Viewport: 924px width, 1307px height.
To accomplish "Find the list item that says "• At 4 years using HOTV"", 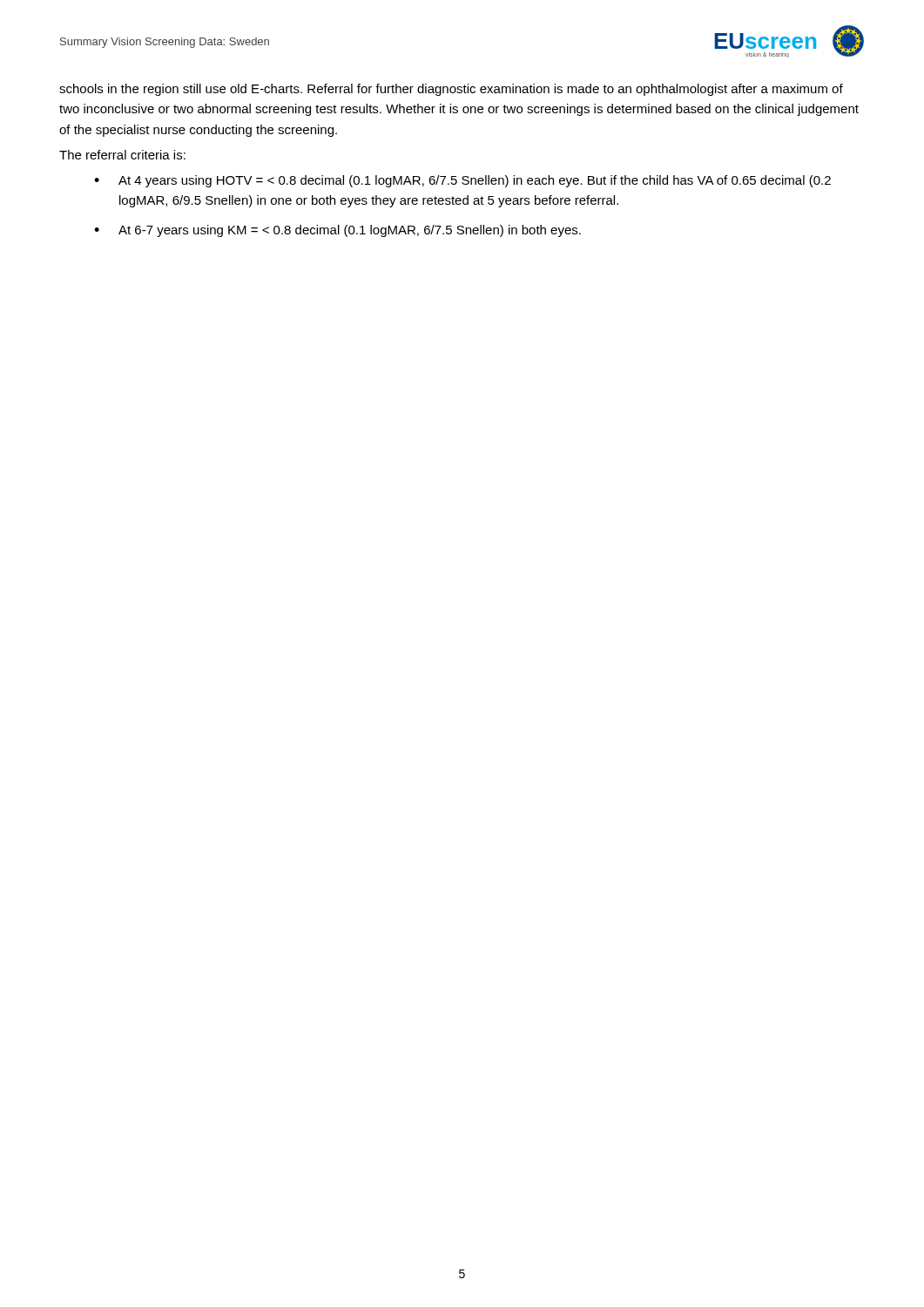I will click(x=479, y=190).
